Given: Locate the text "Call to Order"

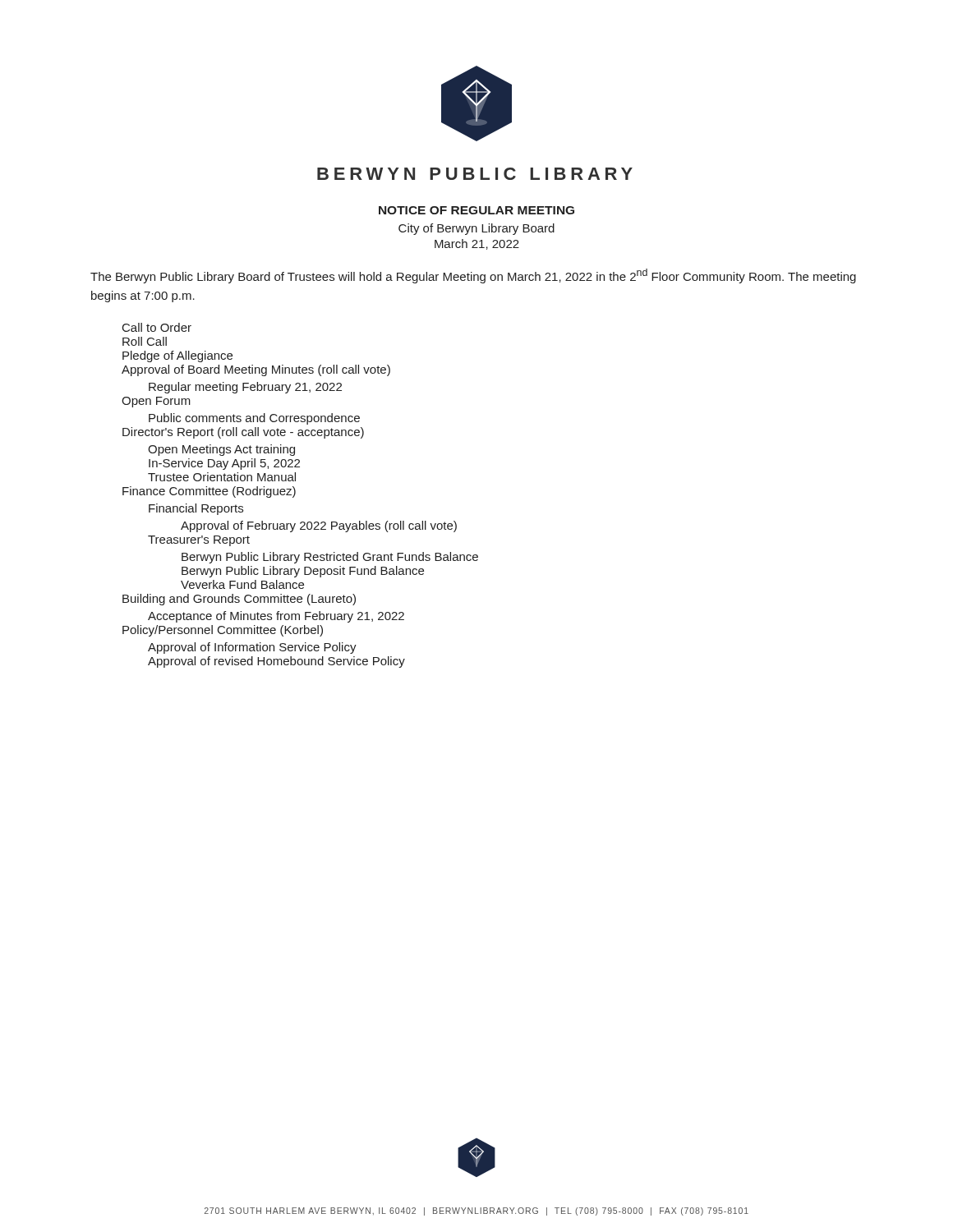Looking at the screenshot, I should 157,327.
